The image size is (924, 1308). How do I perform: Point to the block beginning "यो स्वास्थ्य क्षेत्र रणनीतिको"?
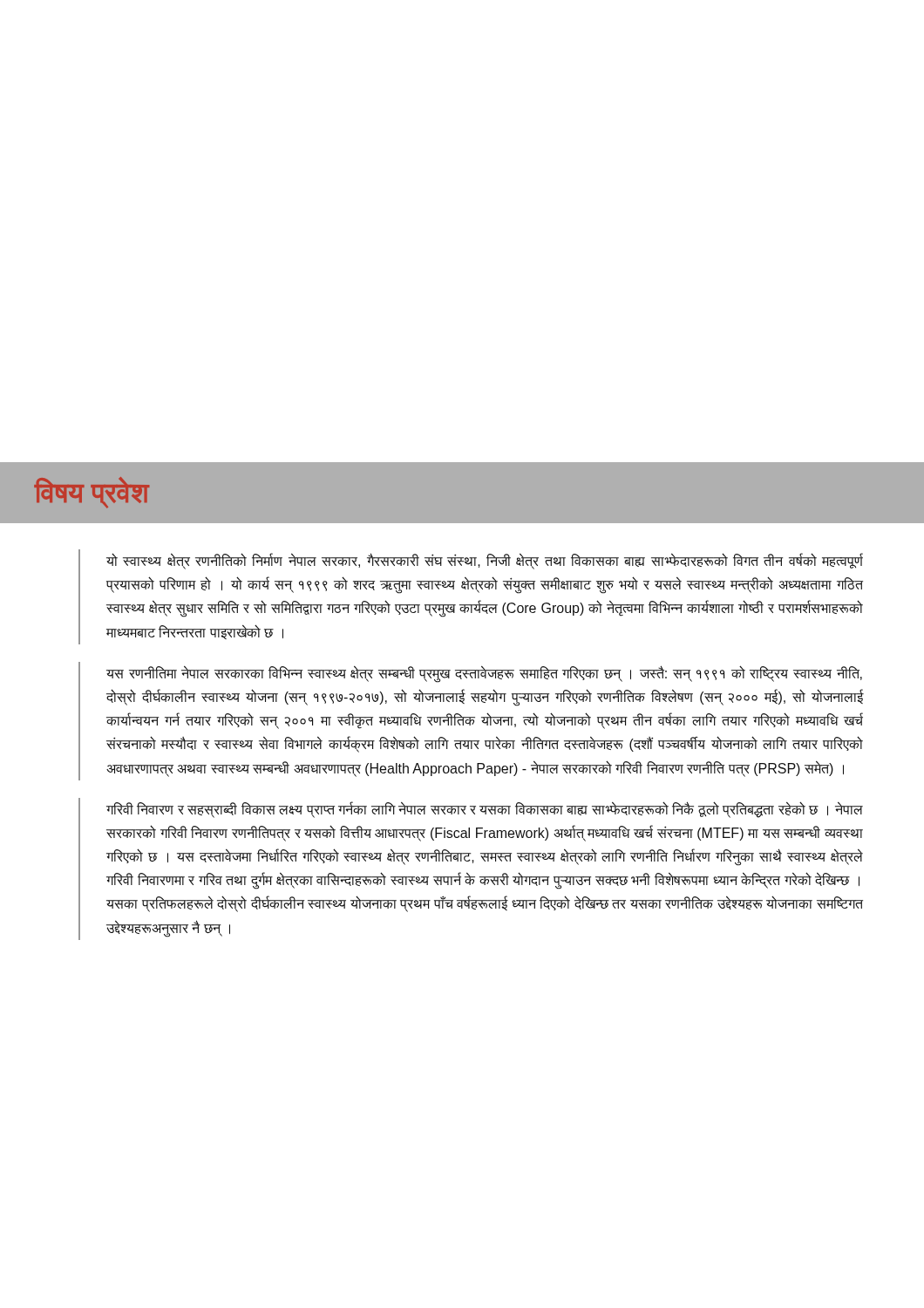pos(485,597)
